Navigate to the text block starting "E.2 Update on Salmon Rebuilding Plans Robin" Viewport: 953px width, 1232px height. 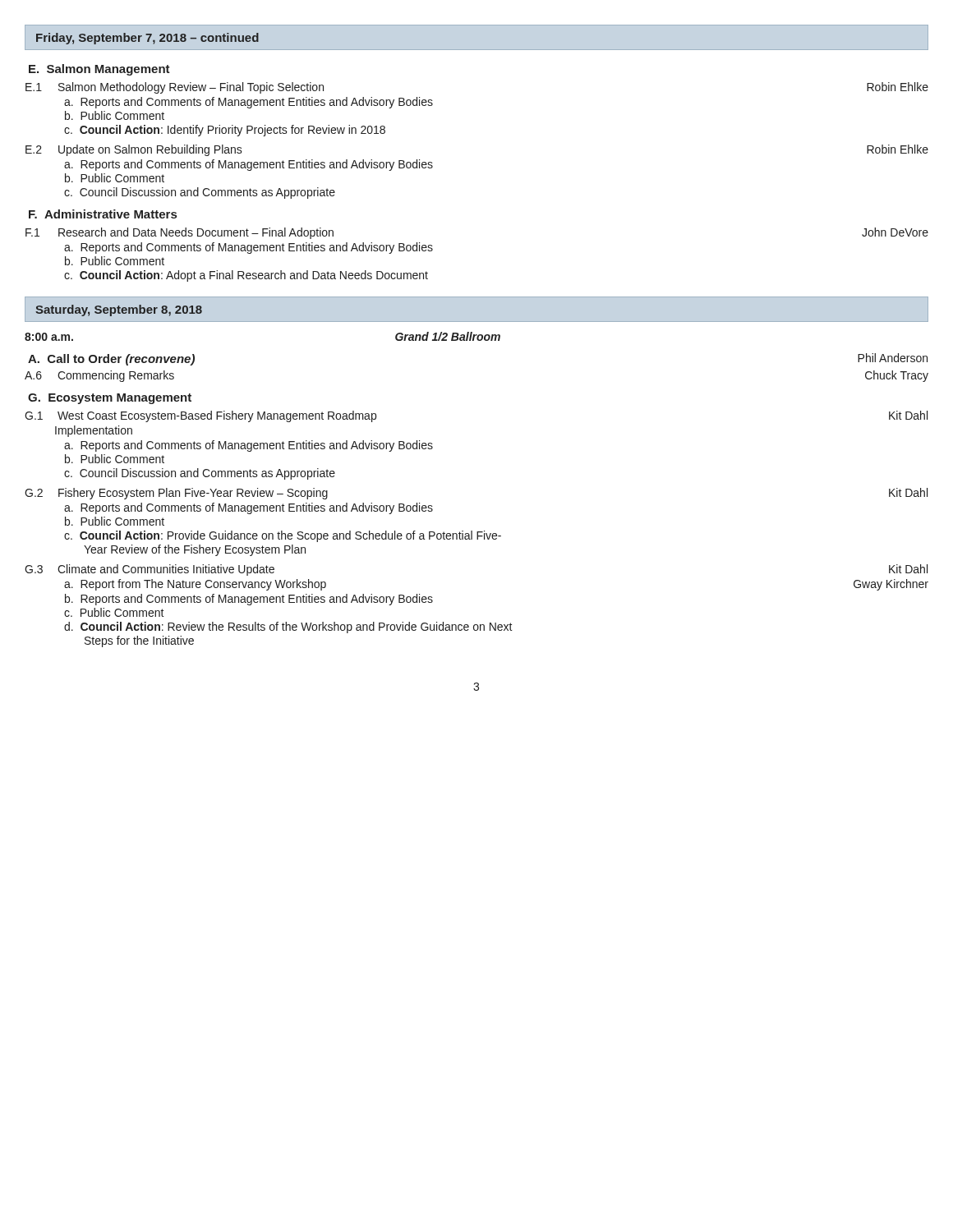tap(151, 150)
